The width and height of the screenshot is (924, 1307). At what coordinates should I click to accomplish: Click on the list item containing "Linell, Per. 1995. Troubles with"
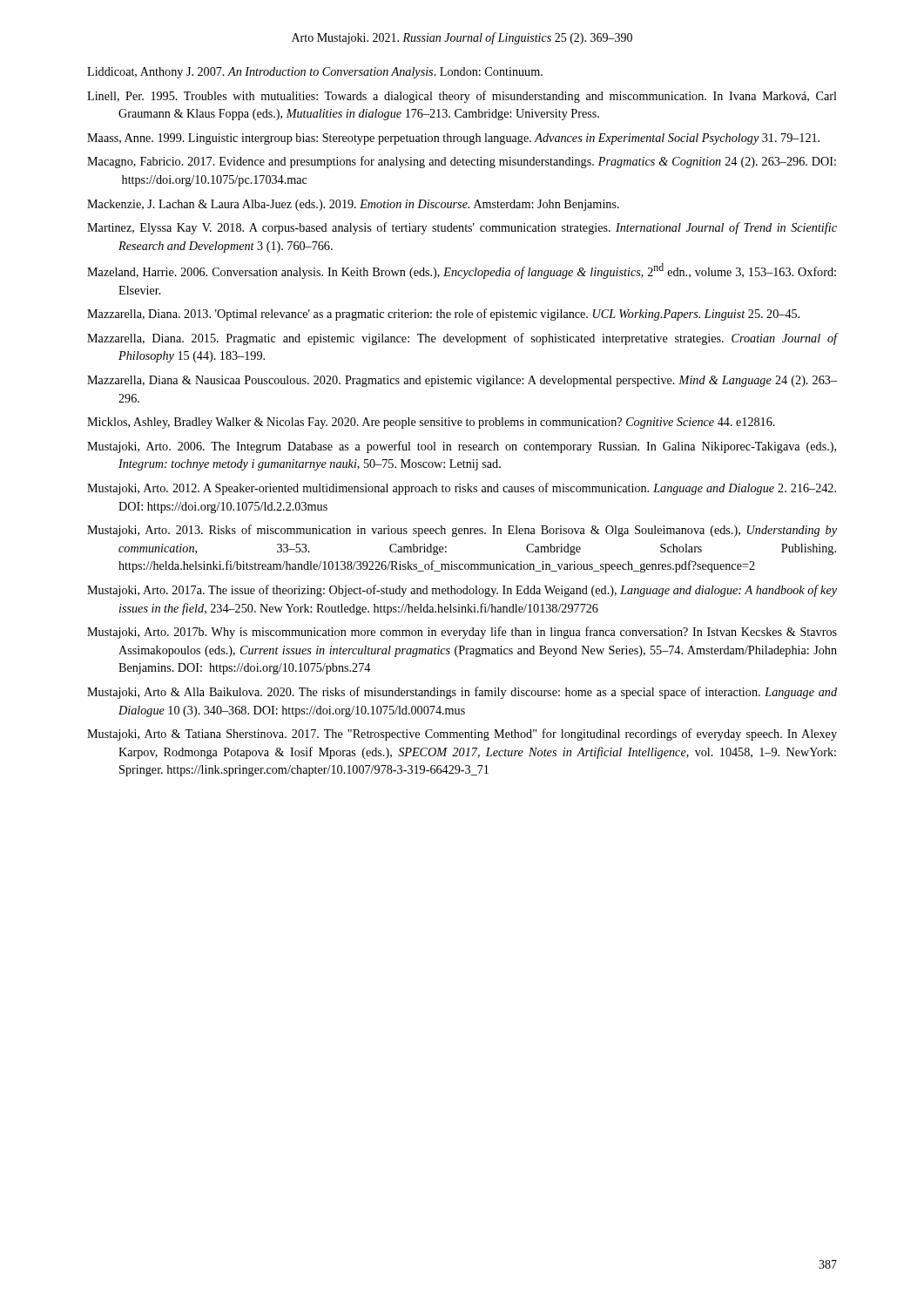(x=462, y=104)
